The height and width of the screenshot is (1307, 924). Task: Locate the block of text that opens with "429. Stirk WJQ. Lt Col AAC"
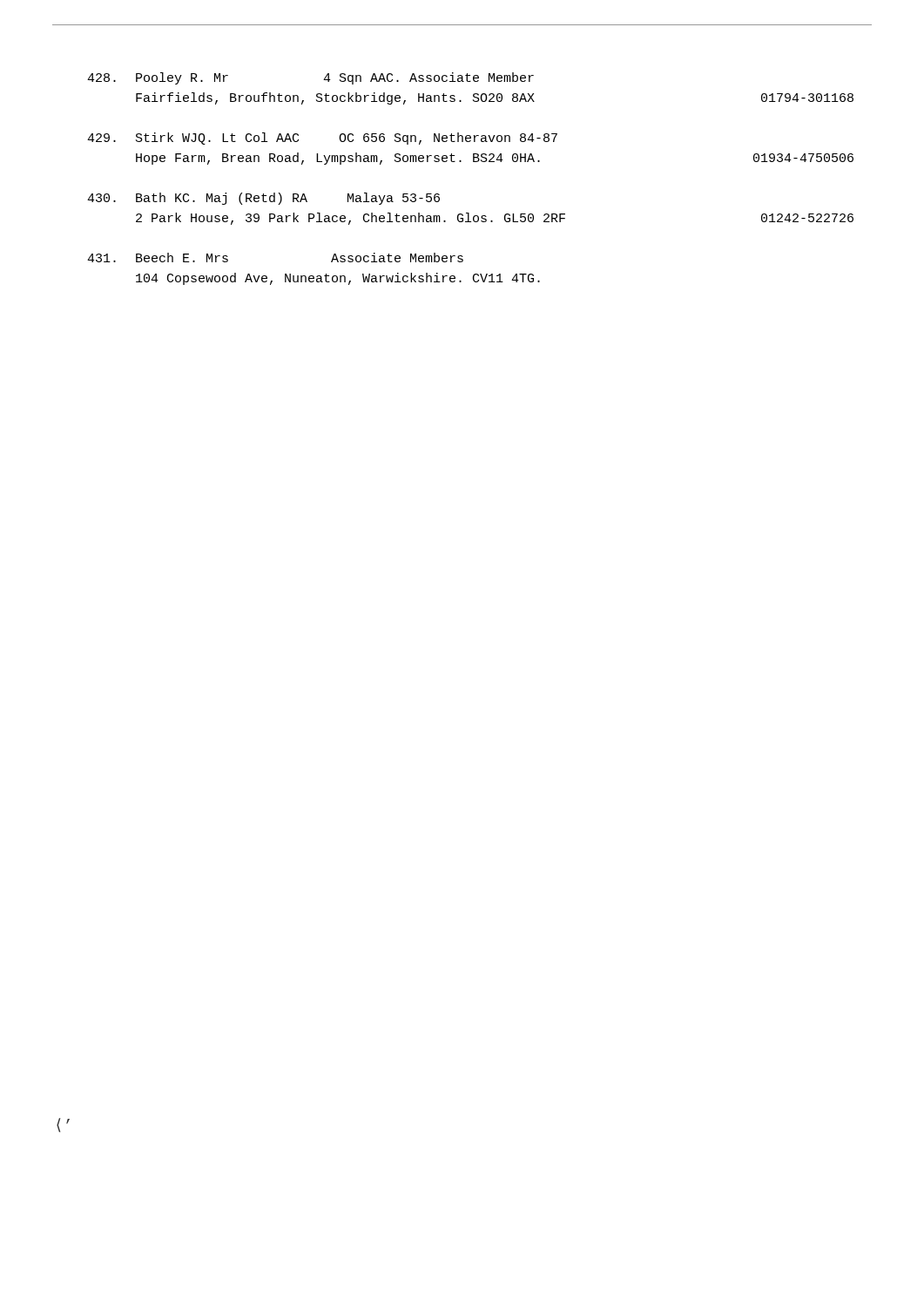tap(471, 149)
